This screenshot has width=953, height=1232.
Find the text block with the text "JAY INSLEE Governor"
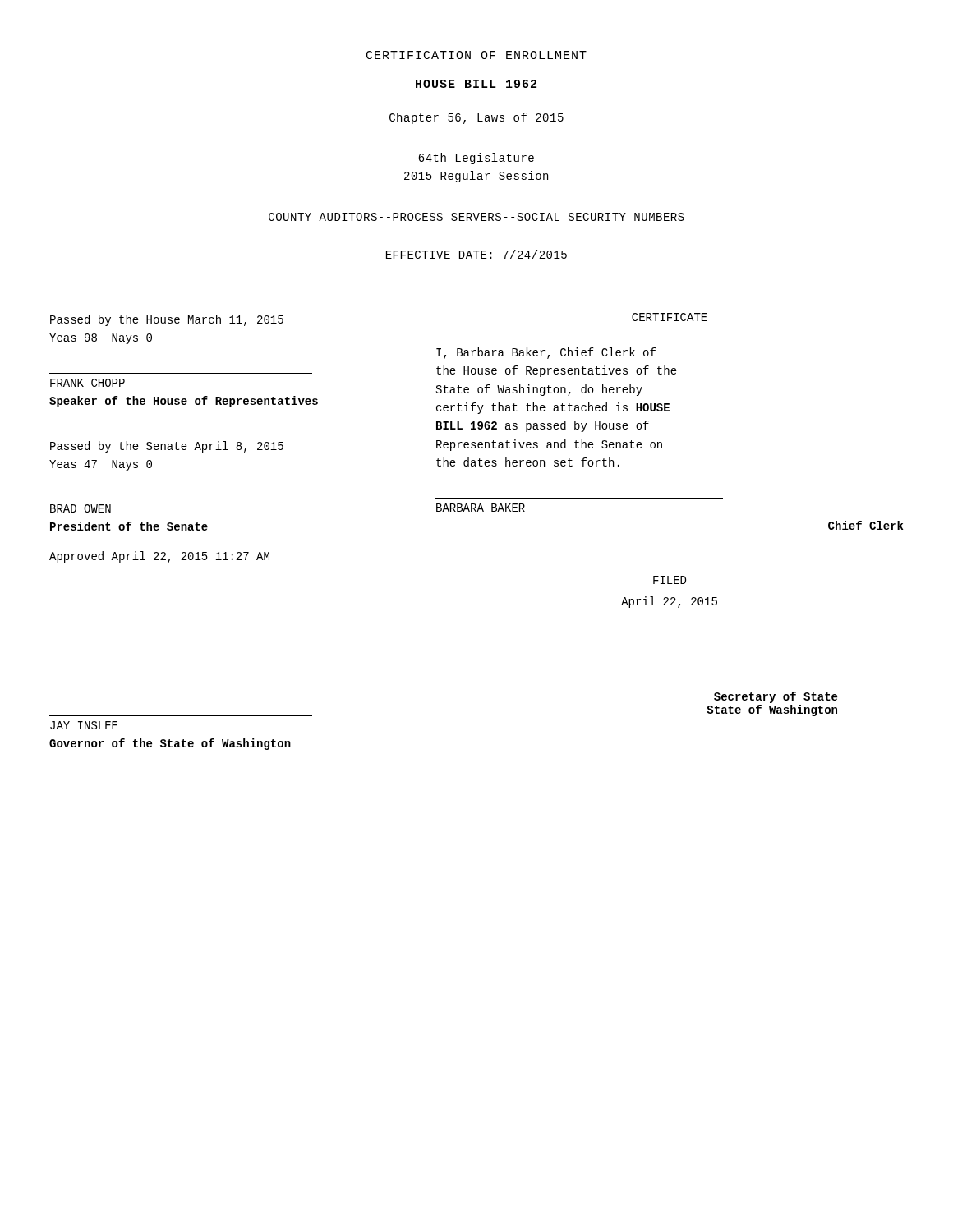pyautogui.click(x=222, y=733)
